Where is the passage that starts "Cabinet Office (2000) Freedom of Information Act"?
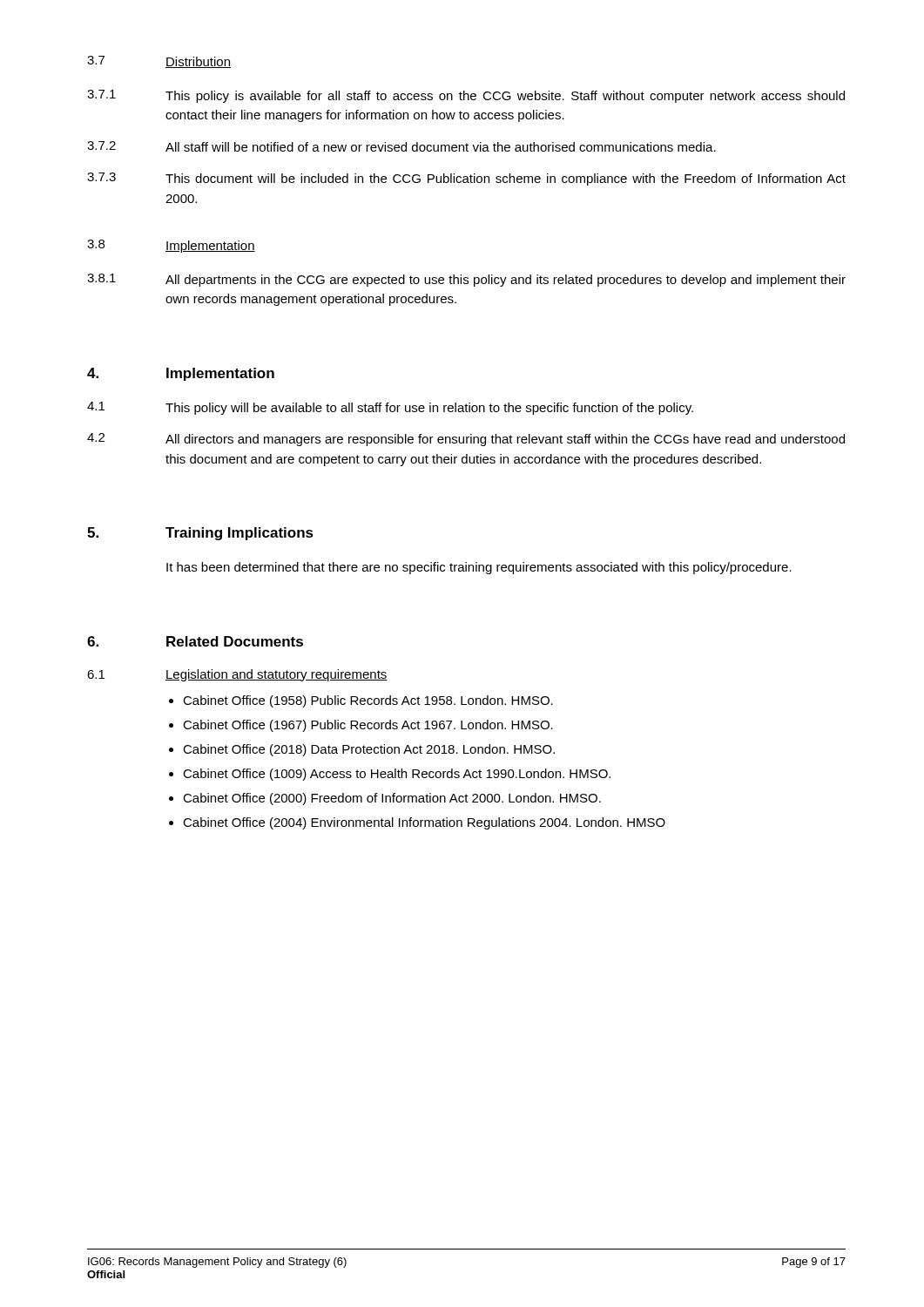 click(392, 797)
